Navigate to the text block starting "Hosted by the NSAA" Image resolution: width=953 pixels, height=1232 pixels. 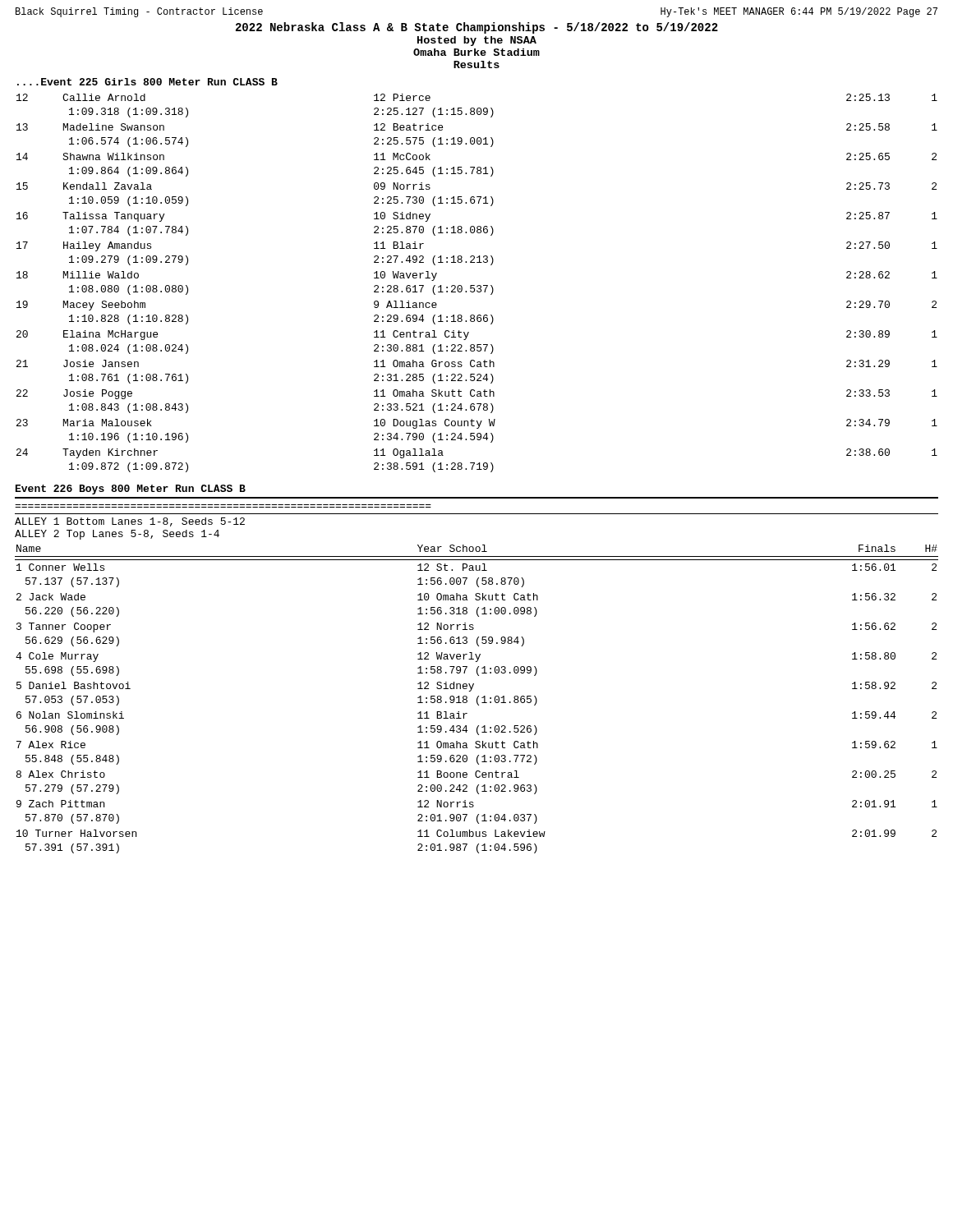476,41
